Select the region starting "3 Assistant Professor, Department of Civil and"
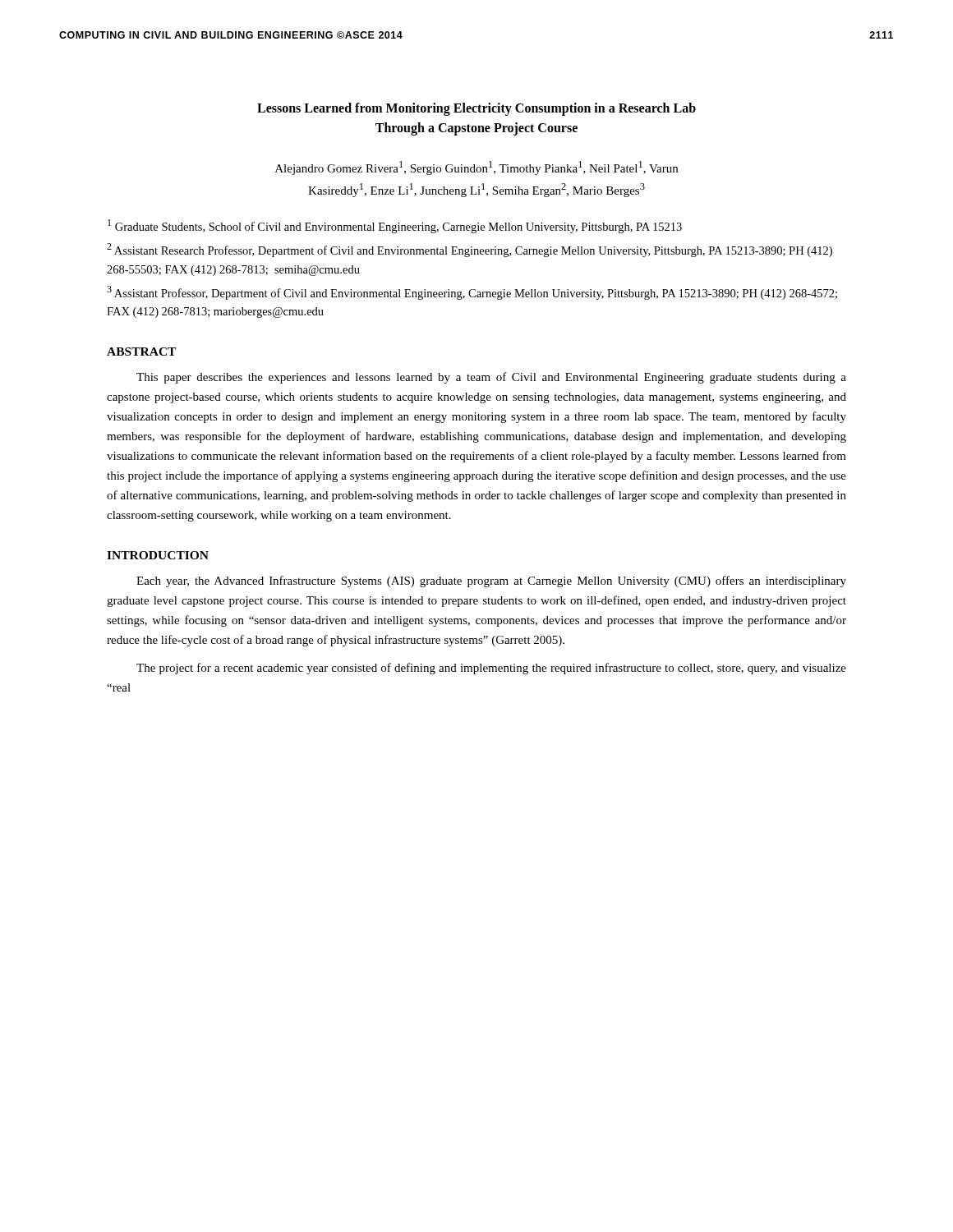The height and width of the screenshot is (1232, 953). [x=472, y=301]
